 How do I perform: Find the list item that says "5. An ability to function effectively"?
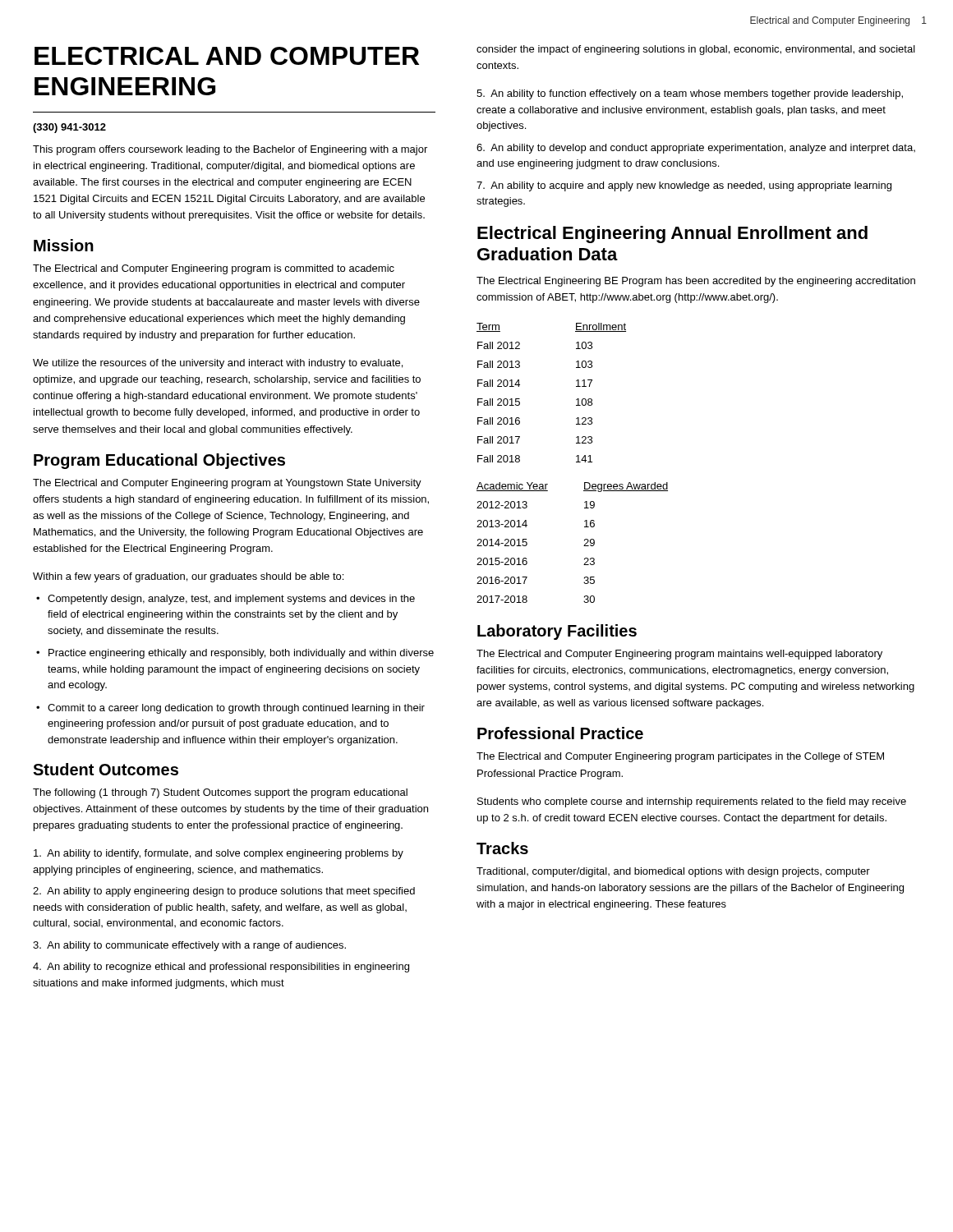(690, 110)
